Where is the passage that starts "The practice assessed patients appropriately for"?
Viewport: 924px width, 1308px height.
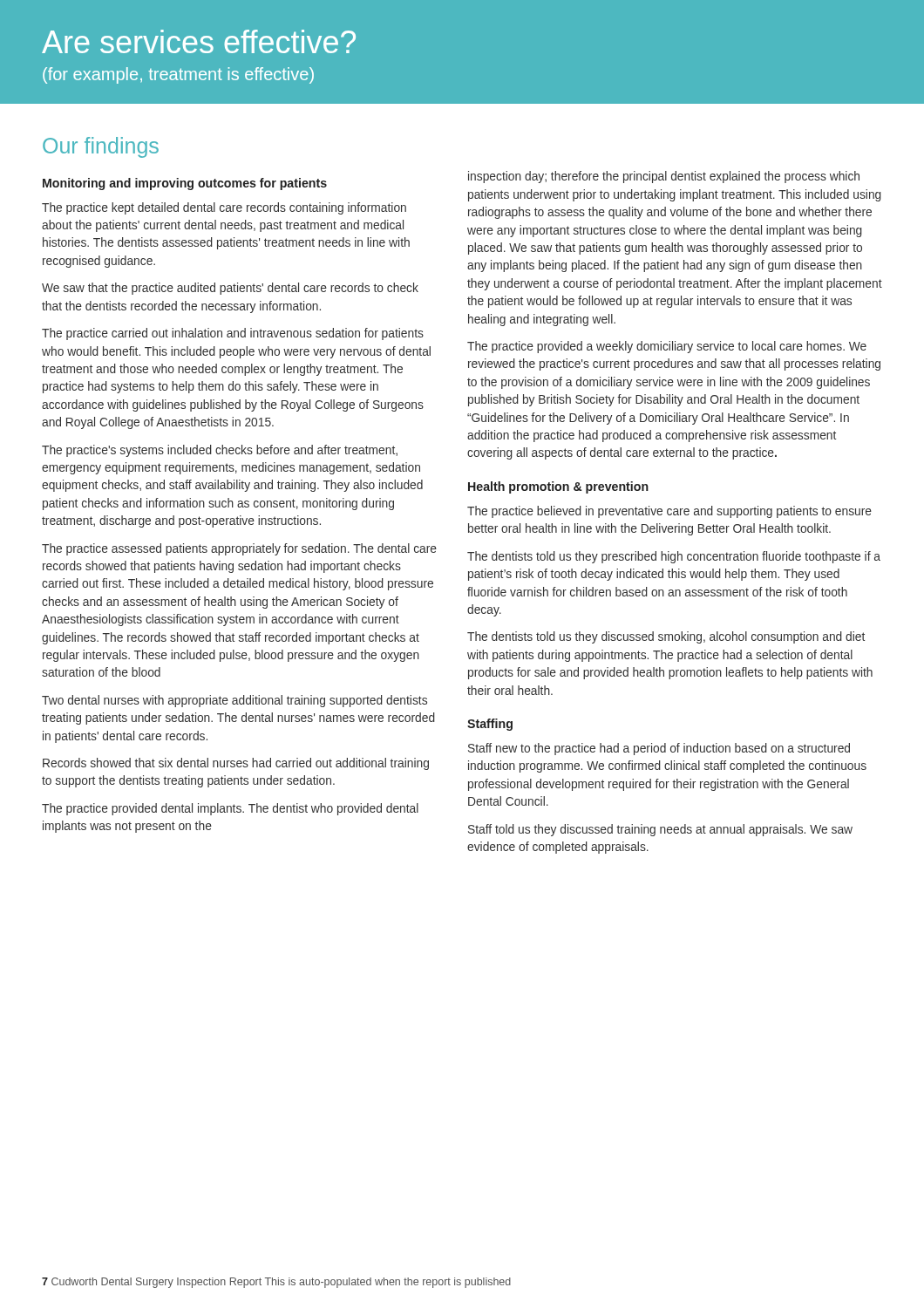pos(239,611)
